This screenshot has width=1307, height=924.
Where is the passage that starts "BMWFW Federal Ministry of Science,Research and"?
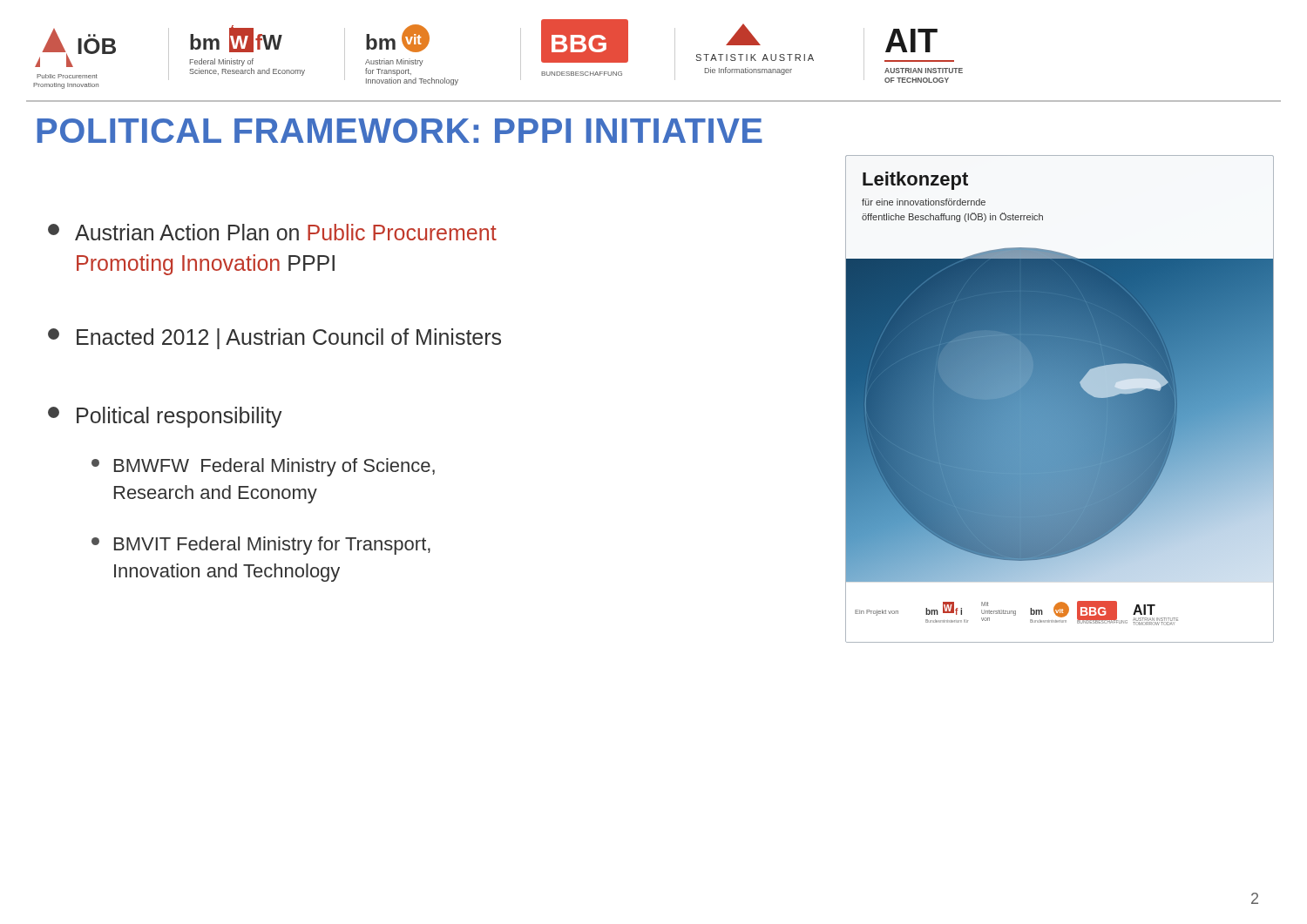264,480
